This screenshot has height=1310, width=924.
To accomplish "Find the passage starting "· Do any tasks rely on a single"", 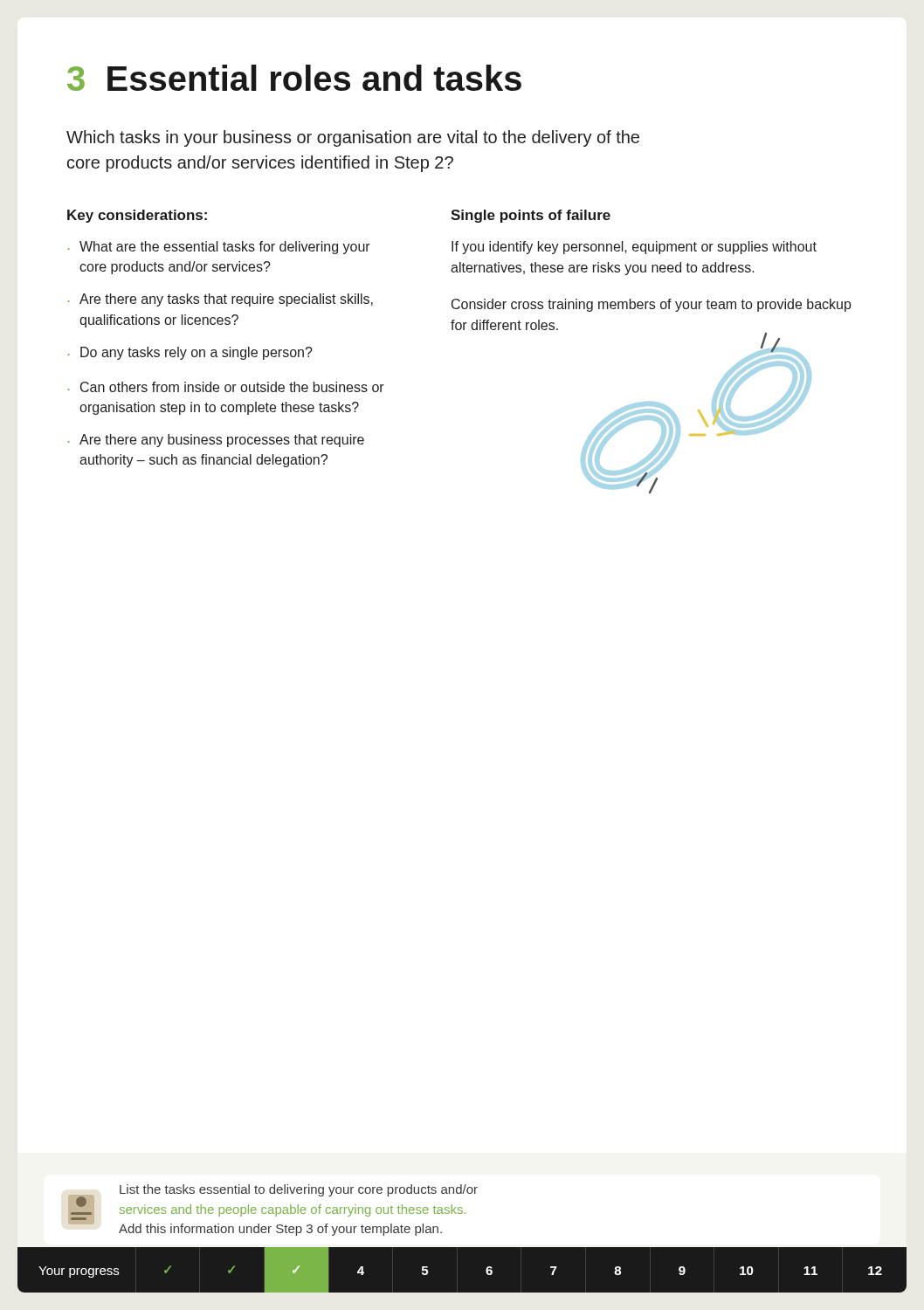I will click(189, 354).
